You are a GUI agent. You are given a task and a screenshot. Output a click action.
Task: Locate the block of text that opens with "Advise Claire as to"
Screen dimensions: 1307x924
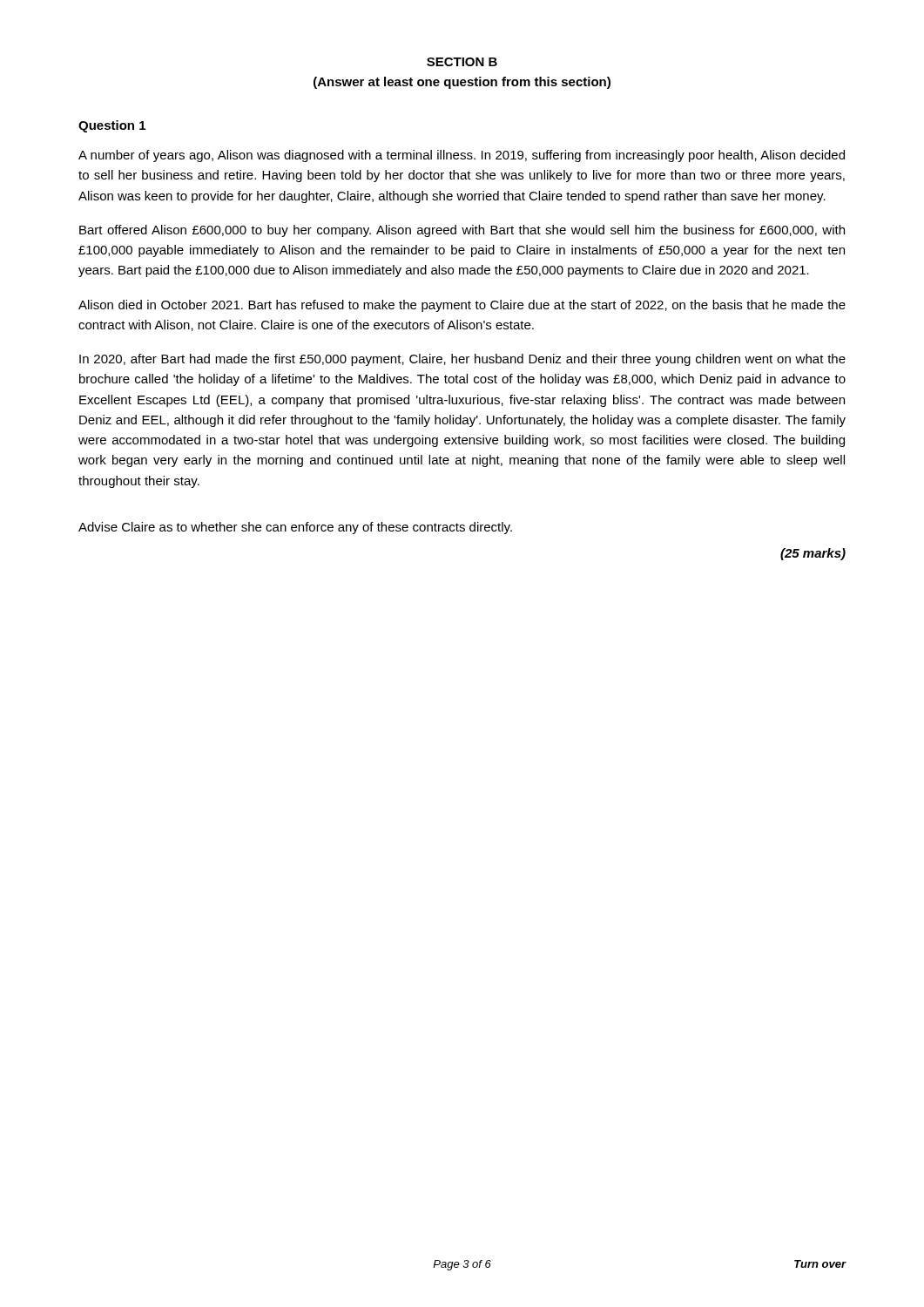tap(296, 527)
